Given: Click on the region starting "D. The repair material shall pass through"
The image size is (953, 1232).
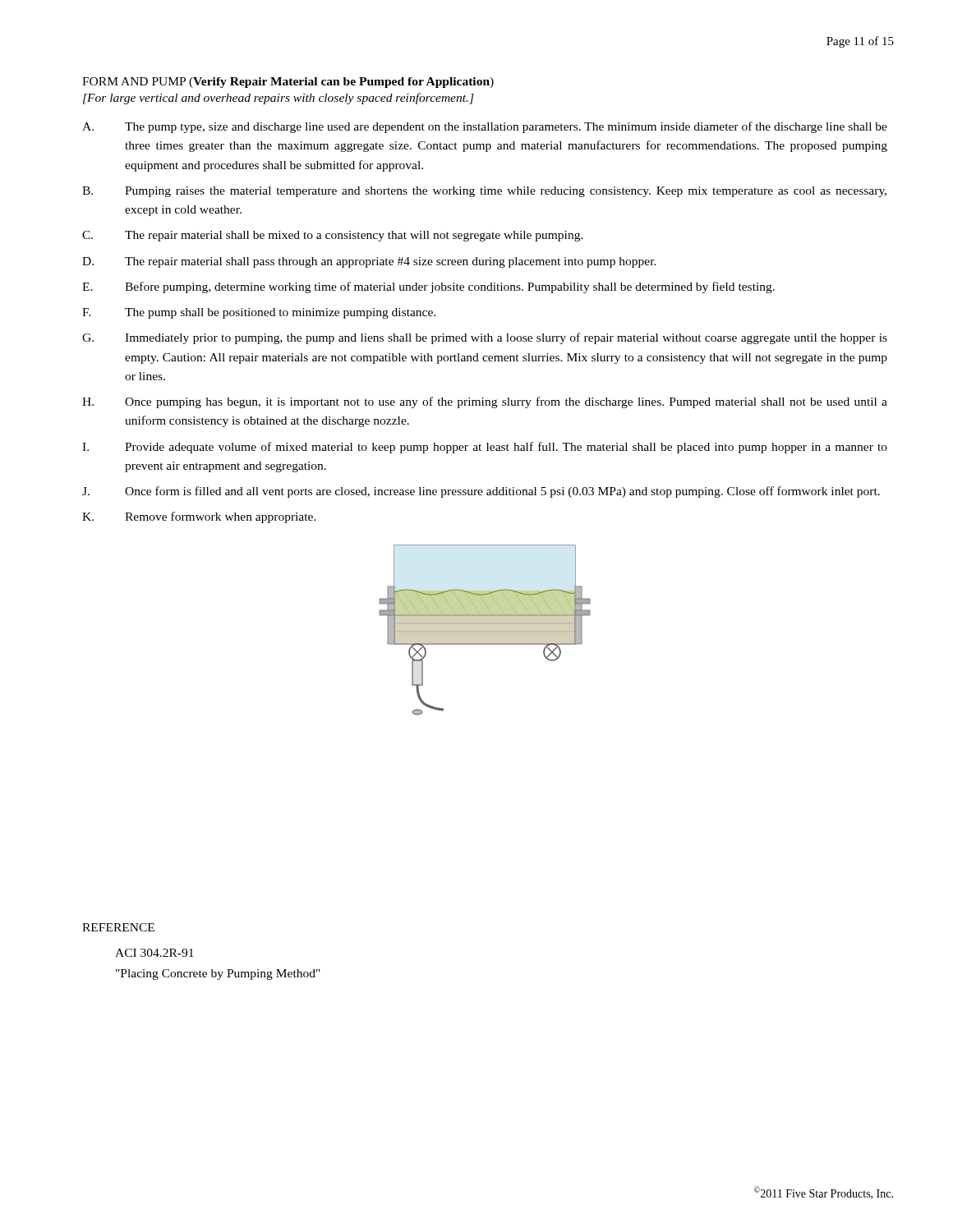Looking at the screenshot, I should [485, 261].
